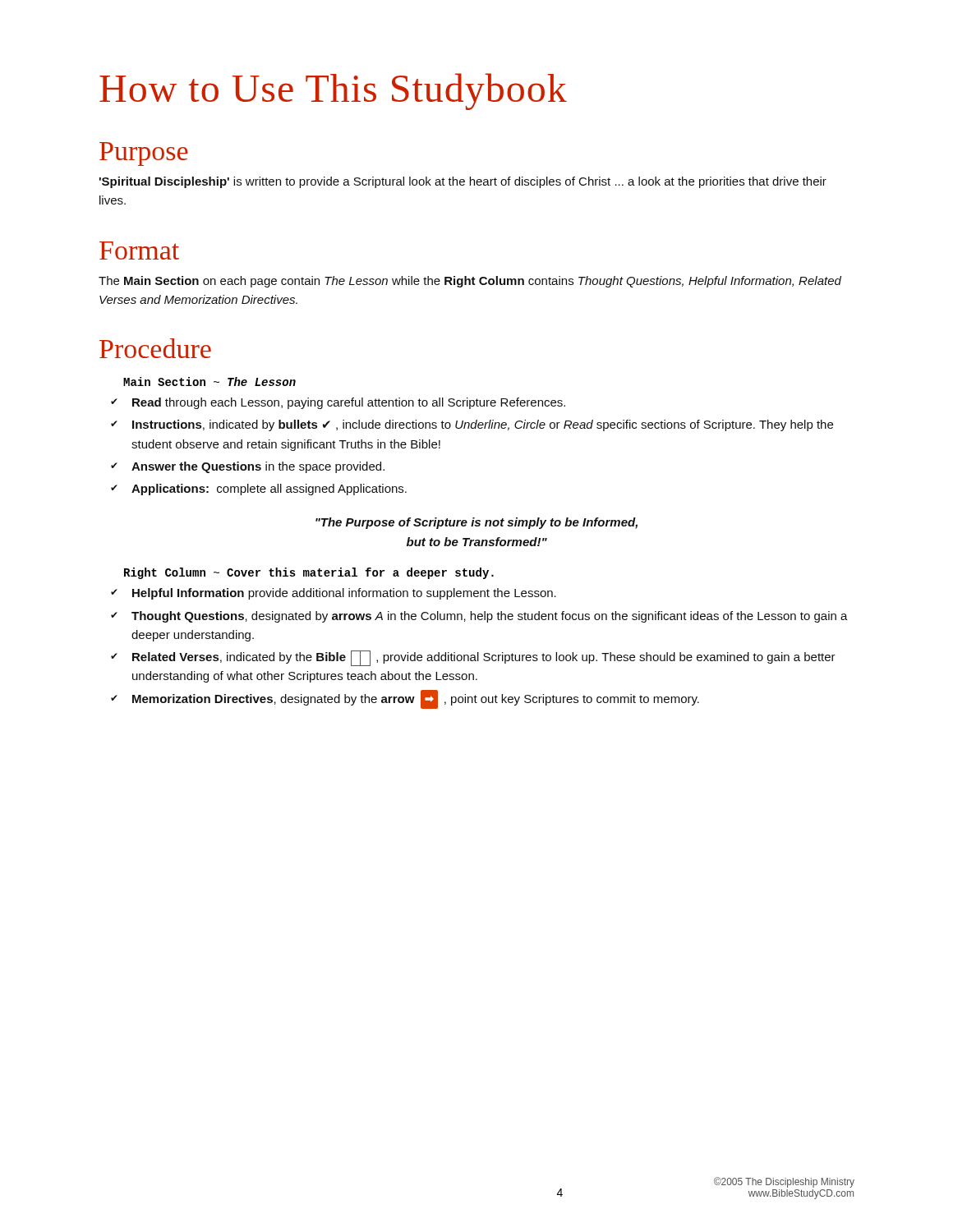Viewport: 953px width, 1232px height.
Task: Find the list item with the text "Memorization Directives, designated by the arrow ➡ ,"
Action: [x=489, y=699]
